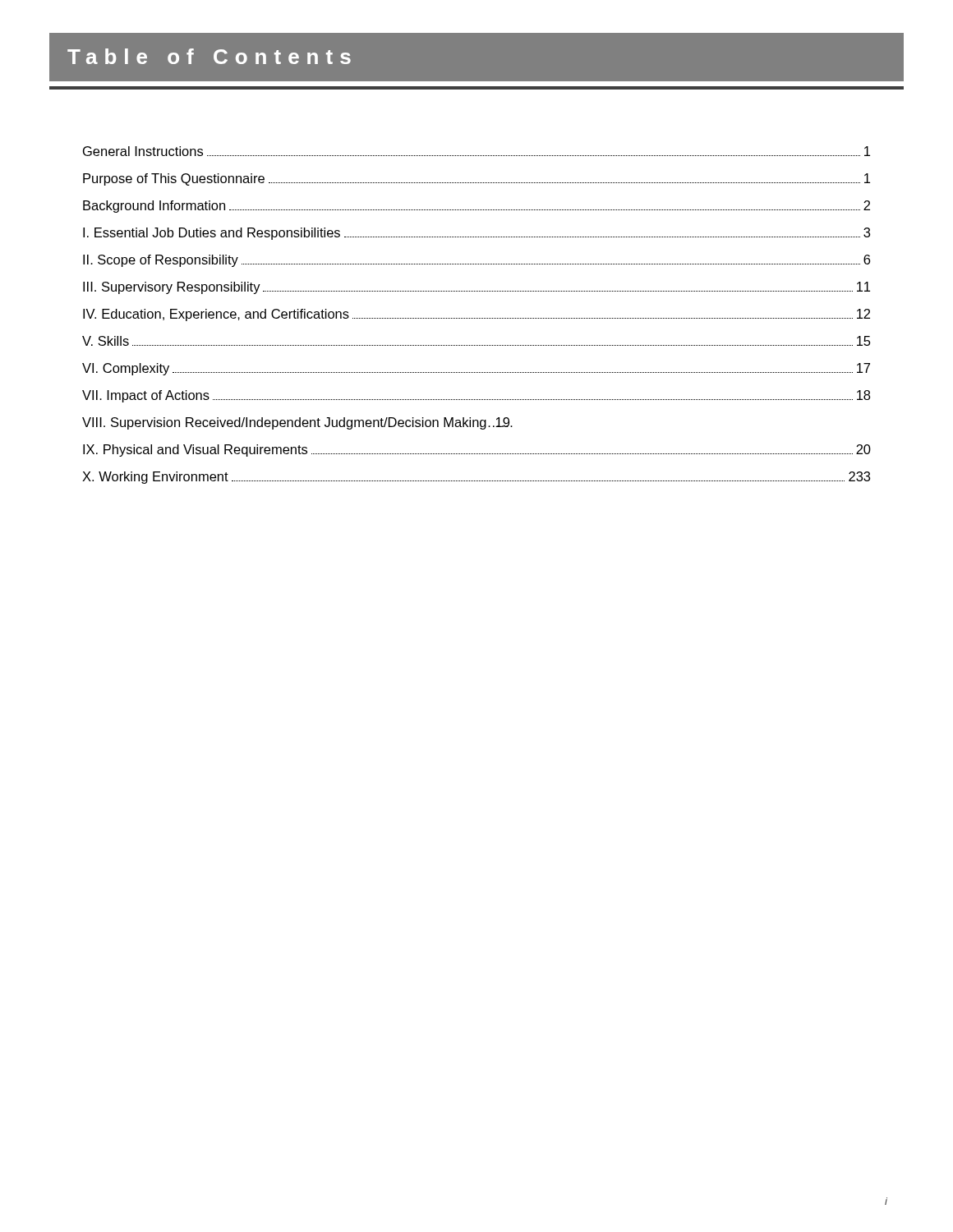Click on the text starting "VI. Complexity 17"
The height and width of the screenshot is (1232, 953).
point(476,368)
